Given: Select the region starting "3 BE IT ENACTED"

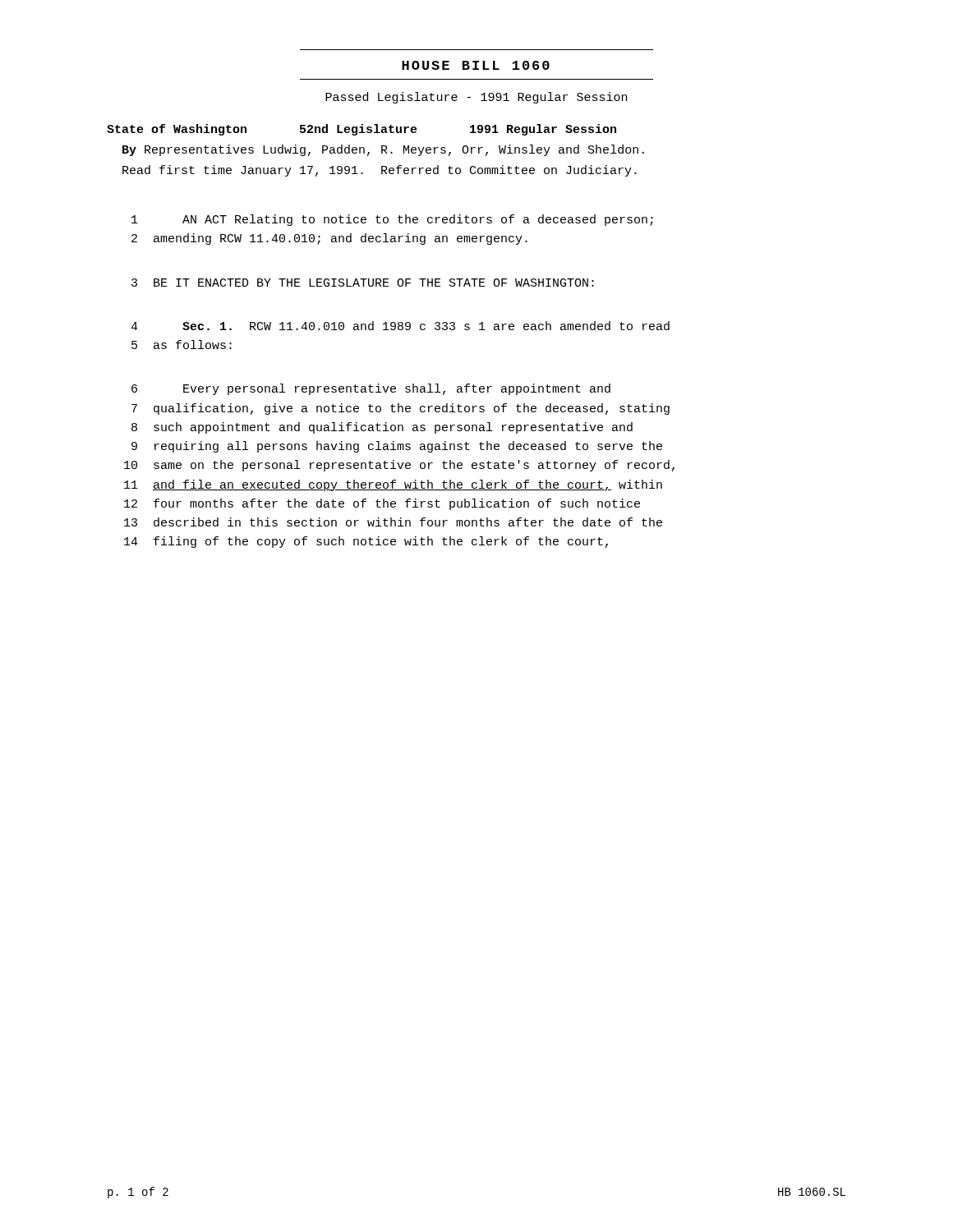Looking at the screenshot, I should 476,283.
